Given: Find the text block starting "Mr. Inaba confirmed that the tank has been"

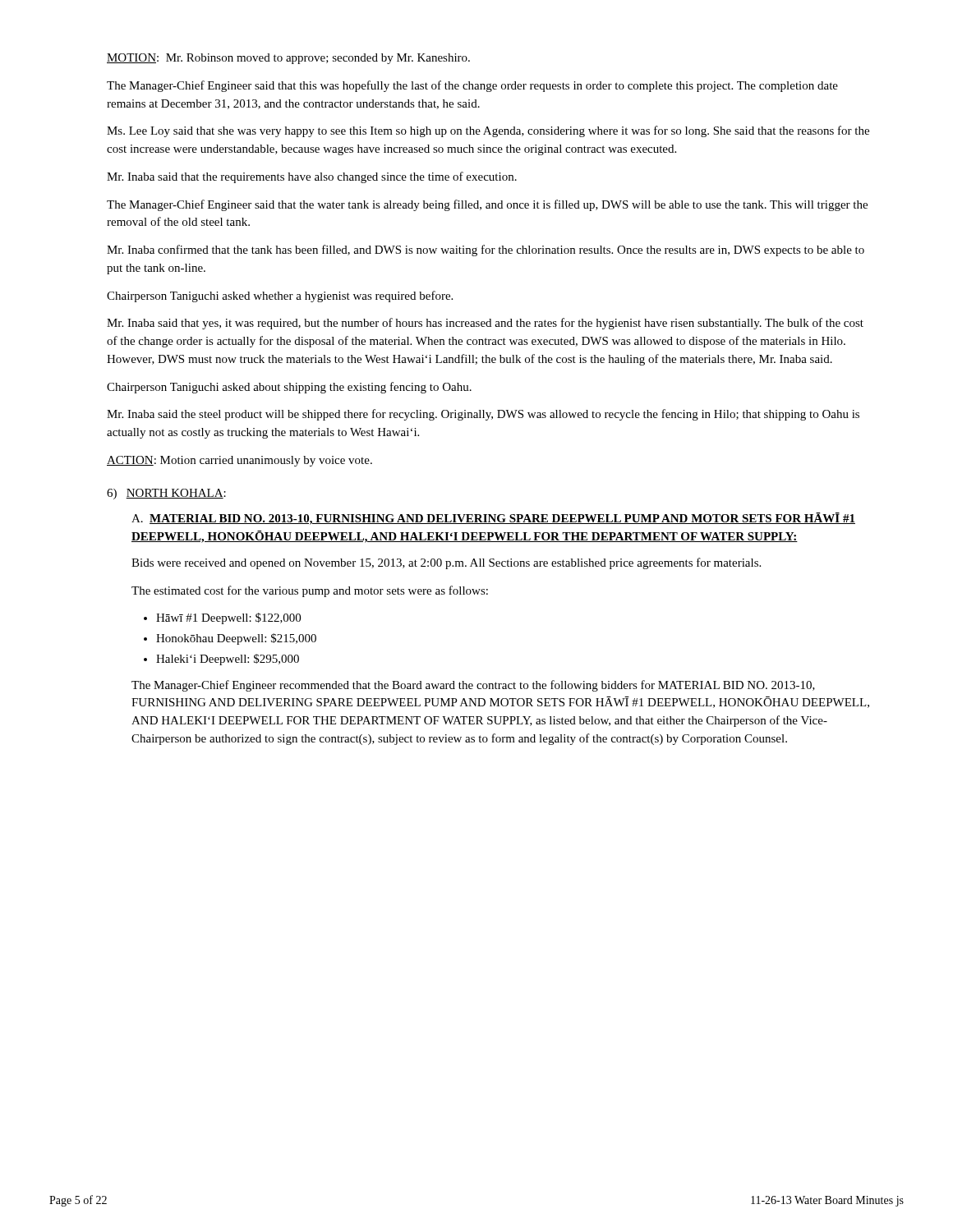Looking at the screenshot, I should click(486, 259).
